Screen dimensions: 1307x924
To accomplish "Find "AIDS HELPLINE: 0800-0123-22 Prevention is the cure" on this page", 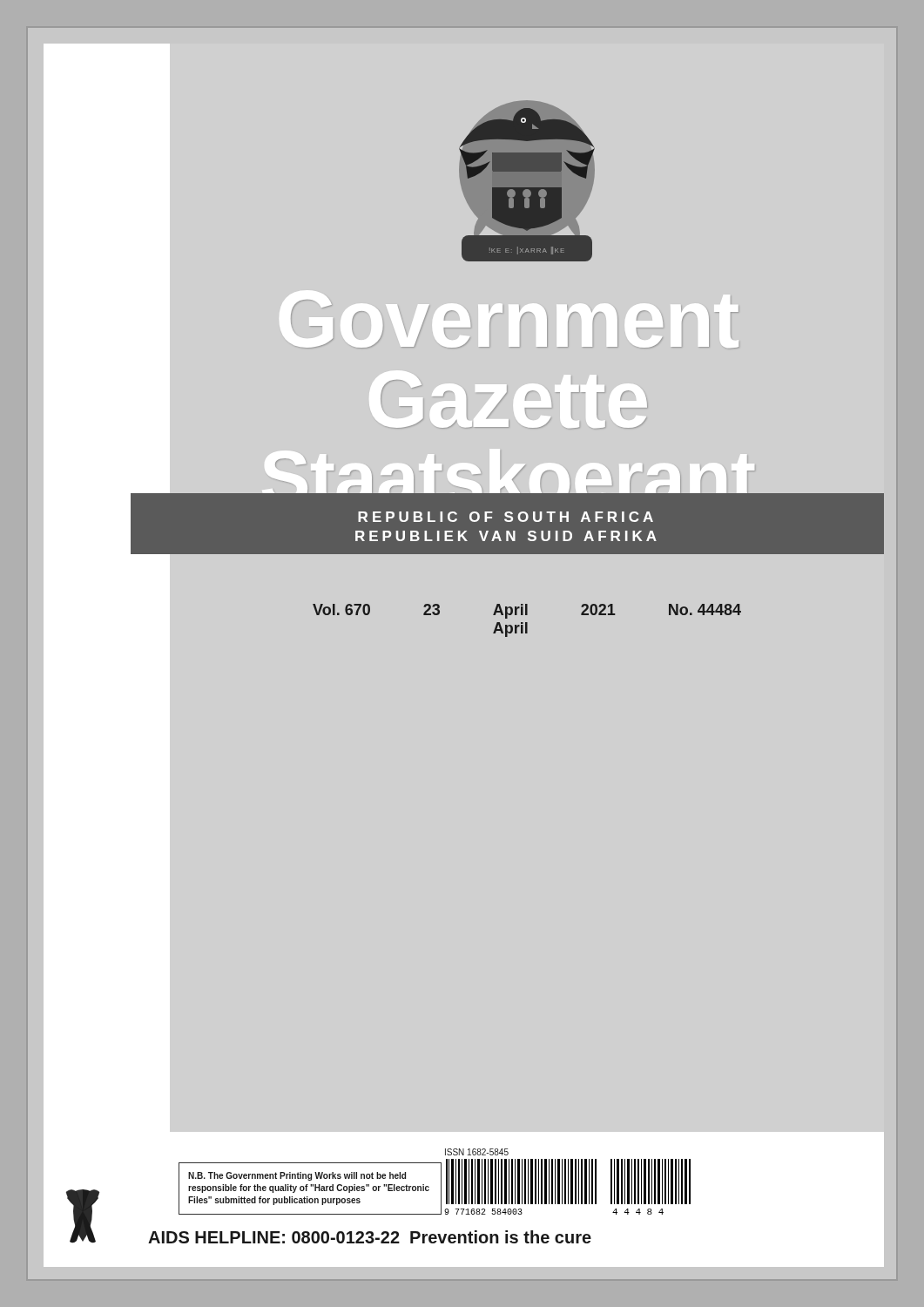I will (x=370, y=1237).
